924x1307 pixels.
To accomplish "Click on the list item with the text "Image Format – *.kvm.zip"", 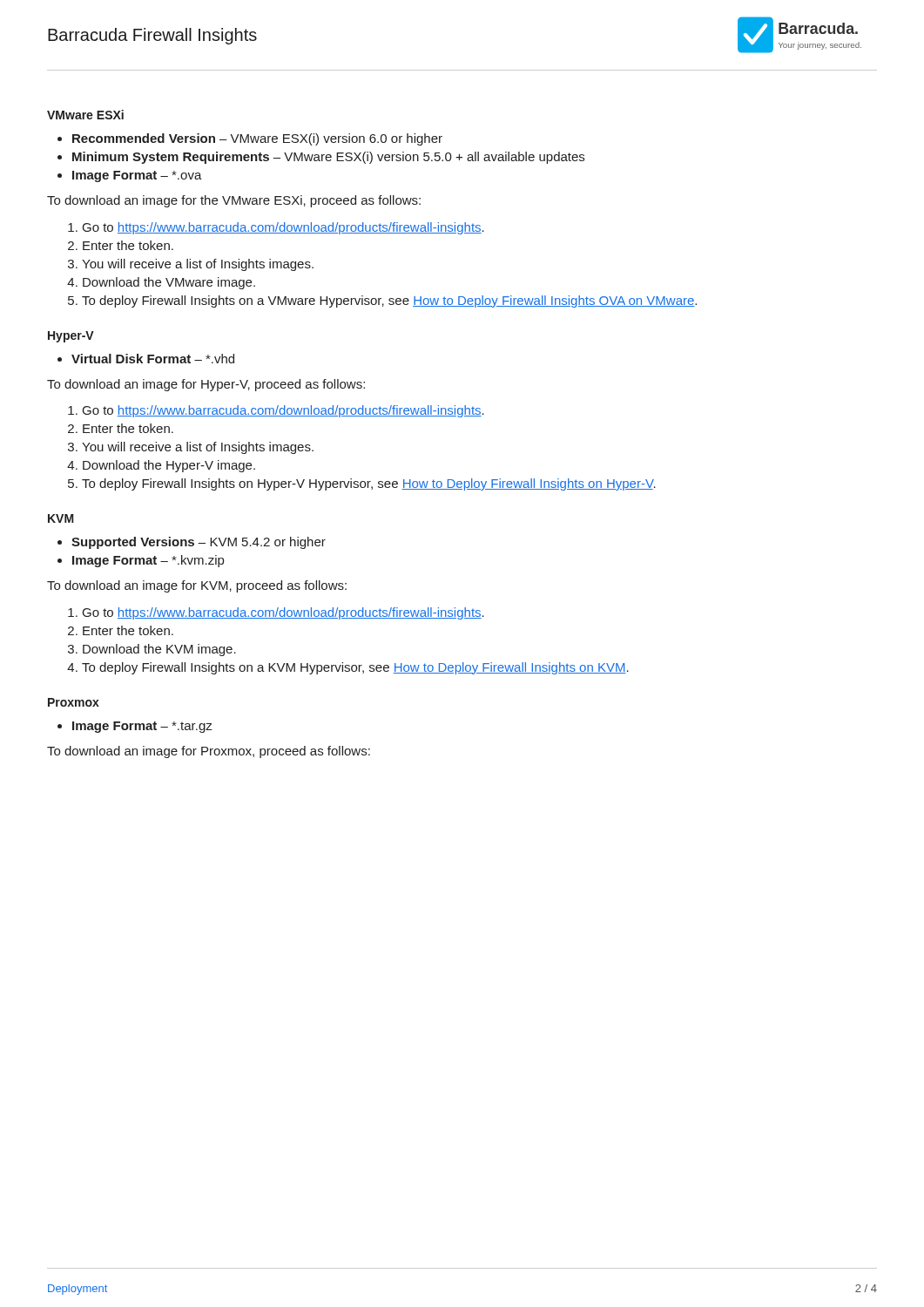I will click(148, 560).
